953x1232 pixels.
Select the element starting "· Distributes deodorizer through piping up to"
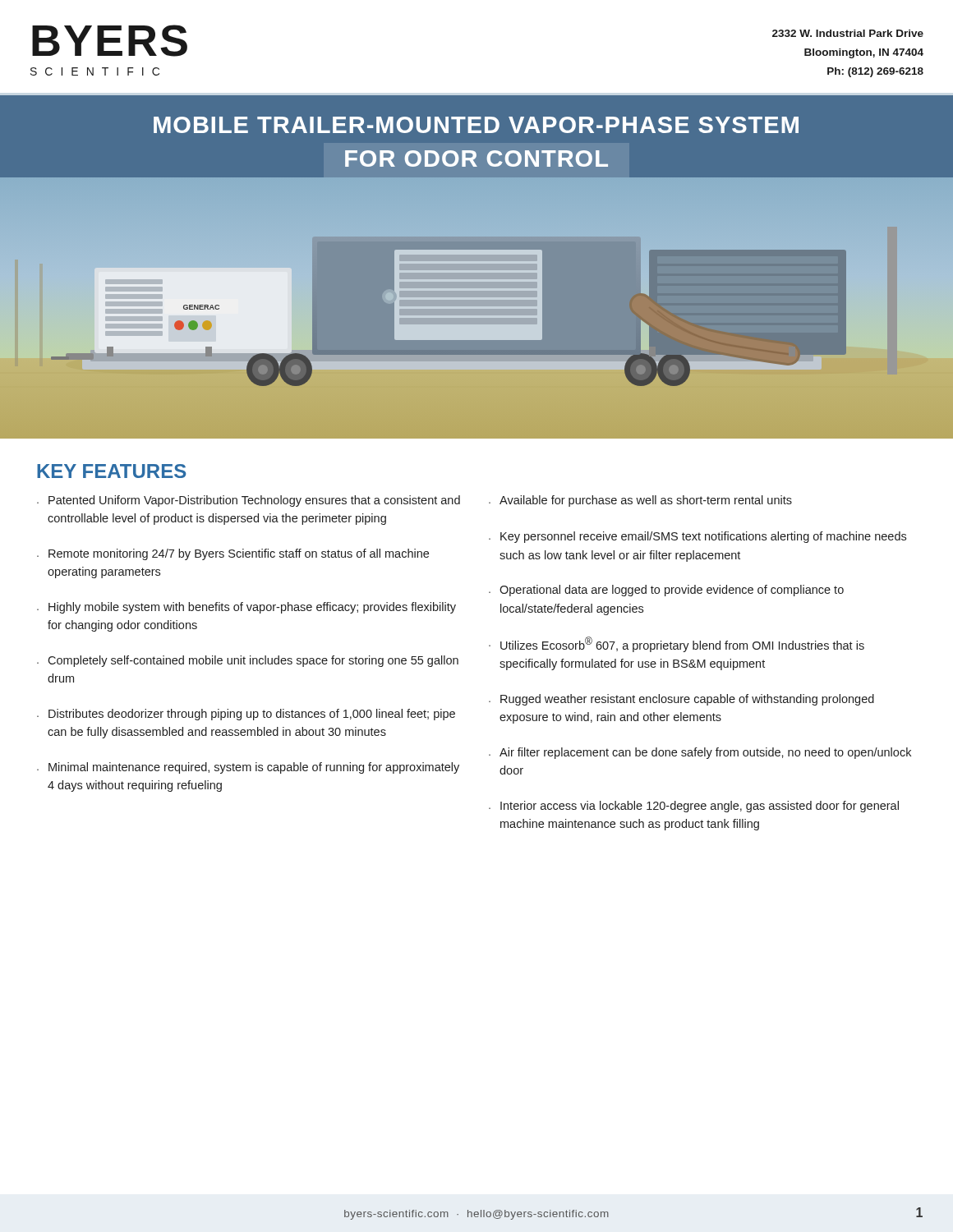pyautogui.click(x=251, y=723)
